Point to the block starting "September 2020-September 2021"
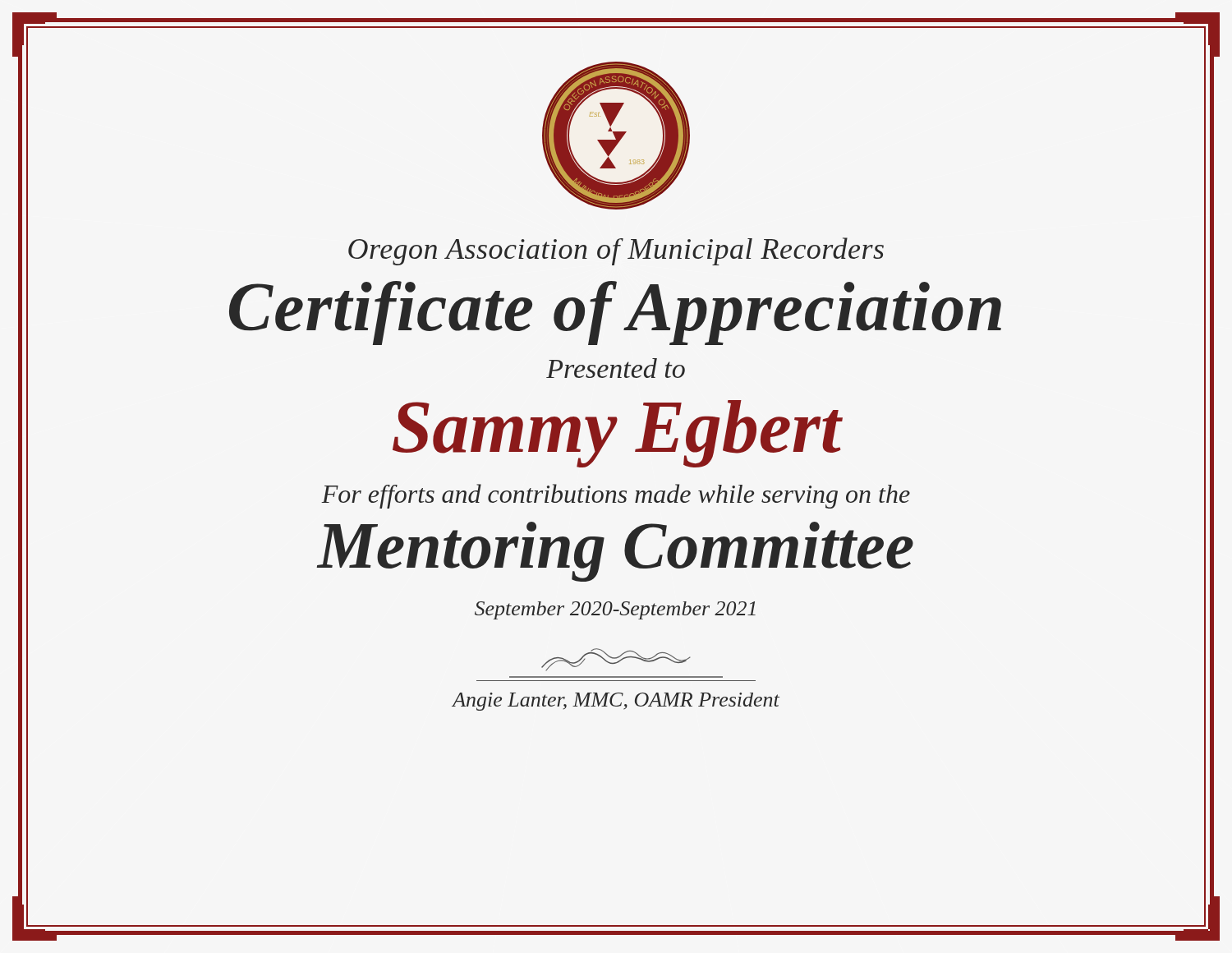1232x953 pixels. 616,609
